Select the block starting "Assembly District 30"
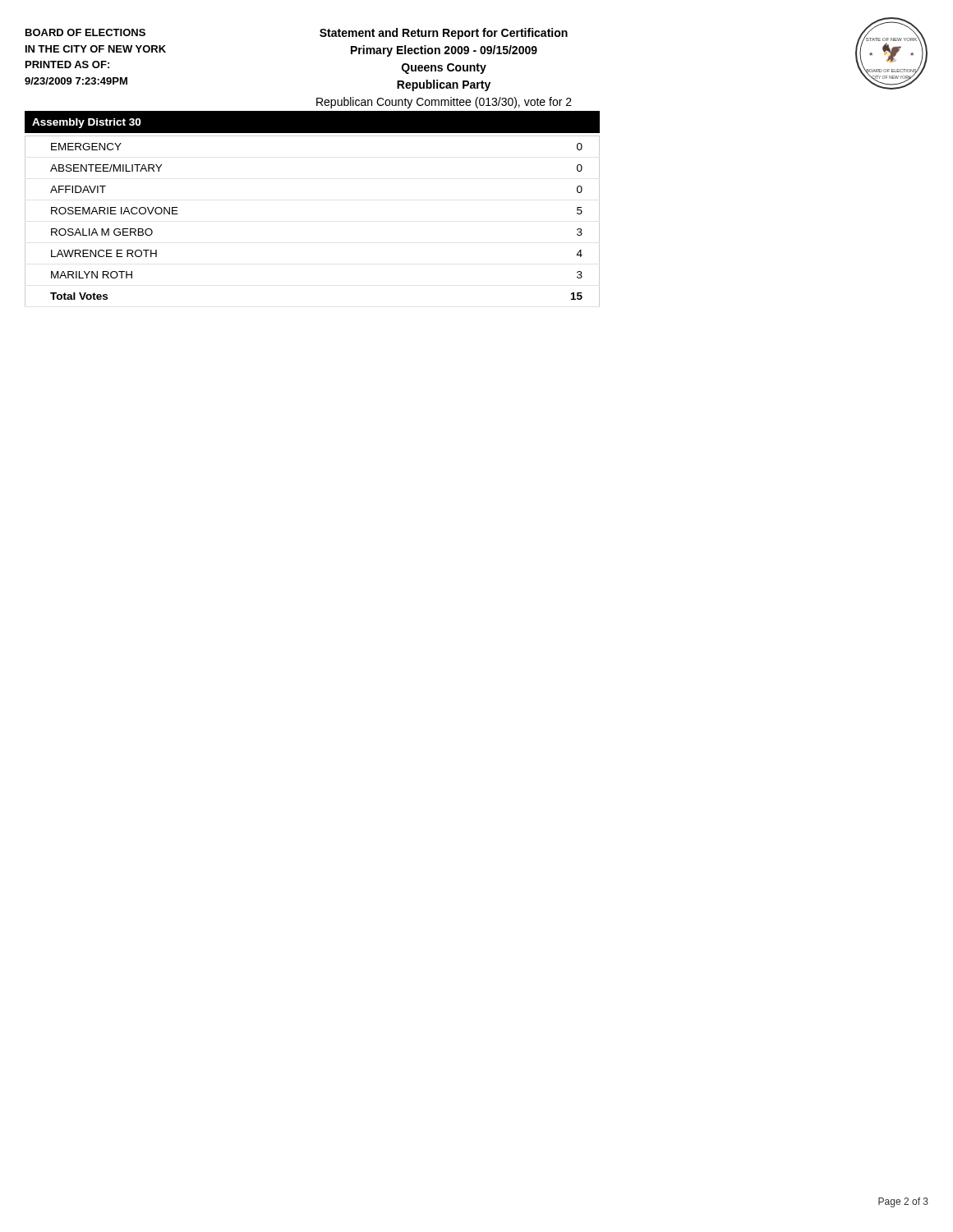953x1232 pixels. [312, 122]
